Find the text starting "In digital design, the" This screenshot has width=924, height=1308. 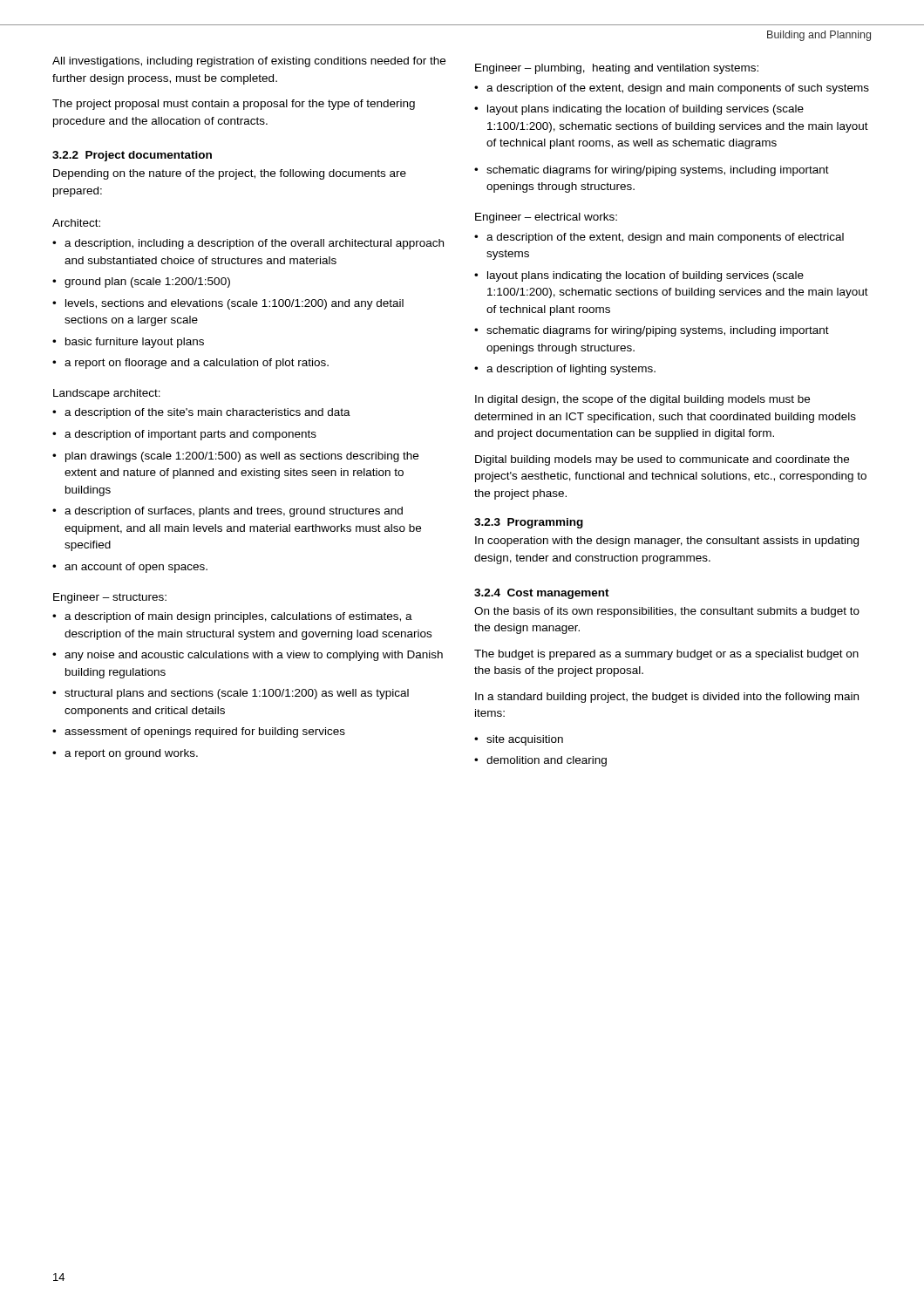pos(665,416)
